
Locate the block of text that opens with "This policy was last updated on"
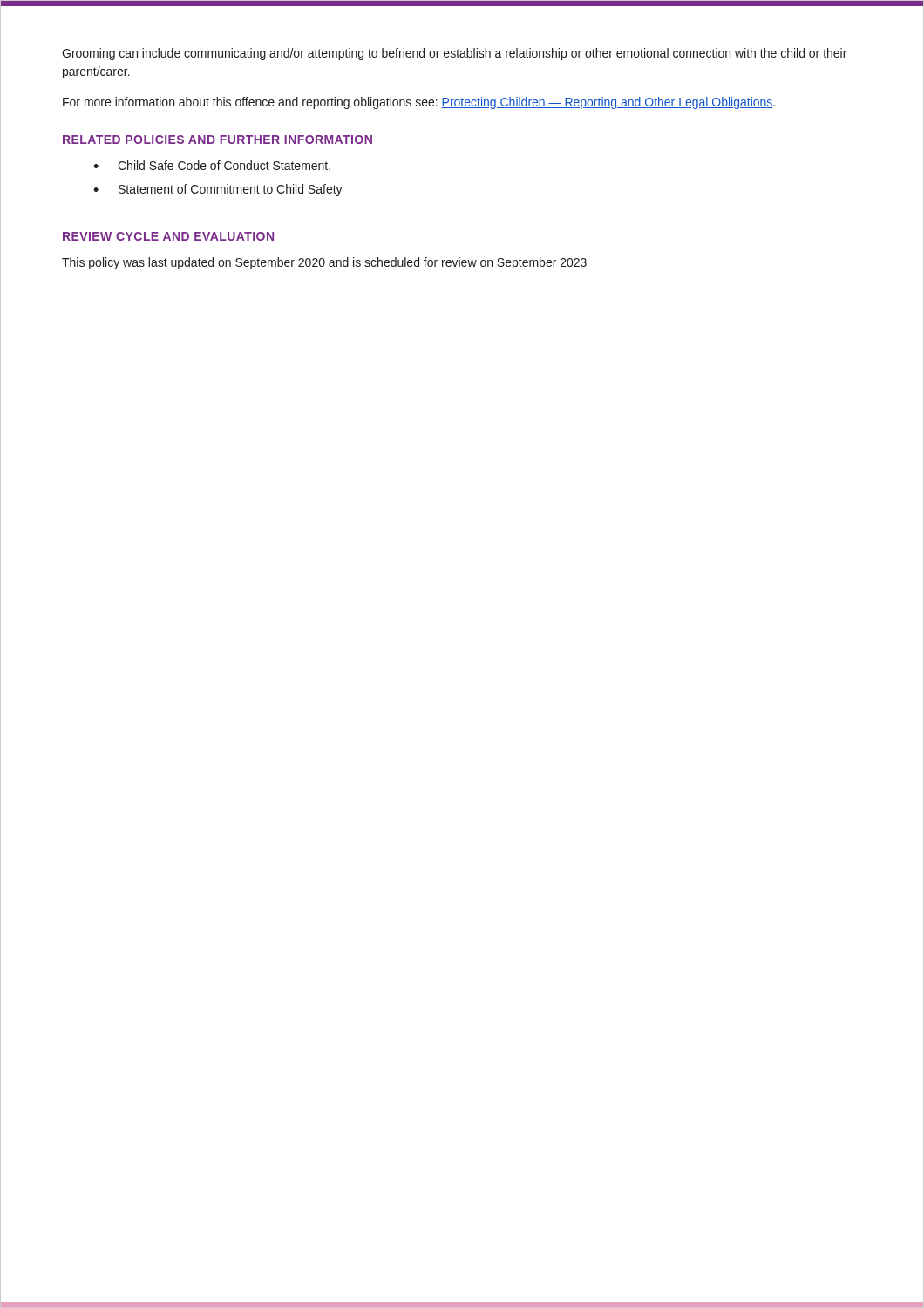tap(324, 262)
